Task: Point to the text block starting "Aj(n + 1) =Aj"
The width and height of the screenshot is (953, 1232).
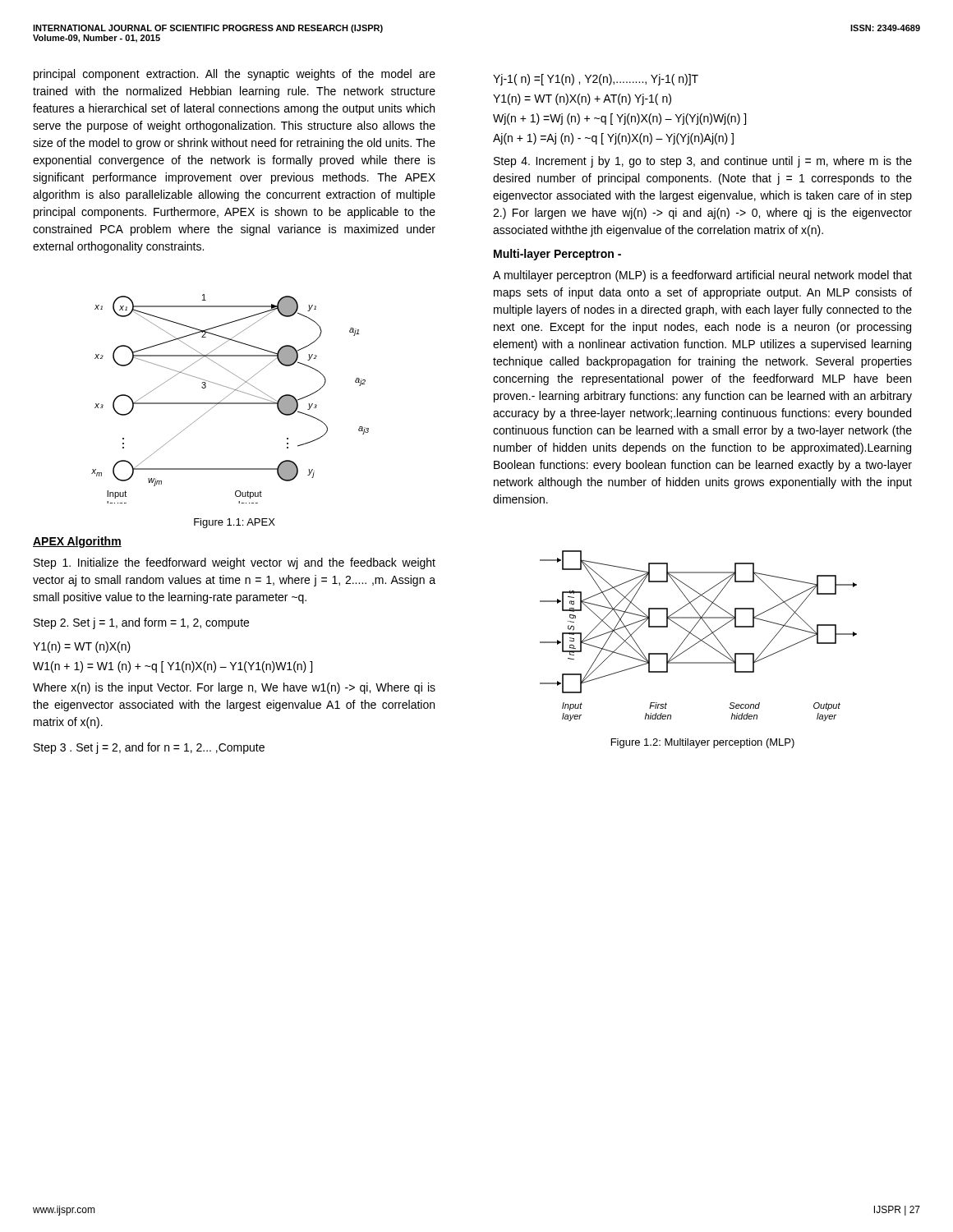Action: click(614, 138)
